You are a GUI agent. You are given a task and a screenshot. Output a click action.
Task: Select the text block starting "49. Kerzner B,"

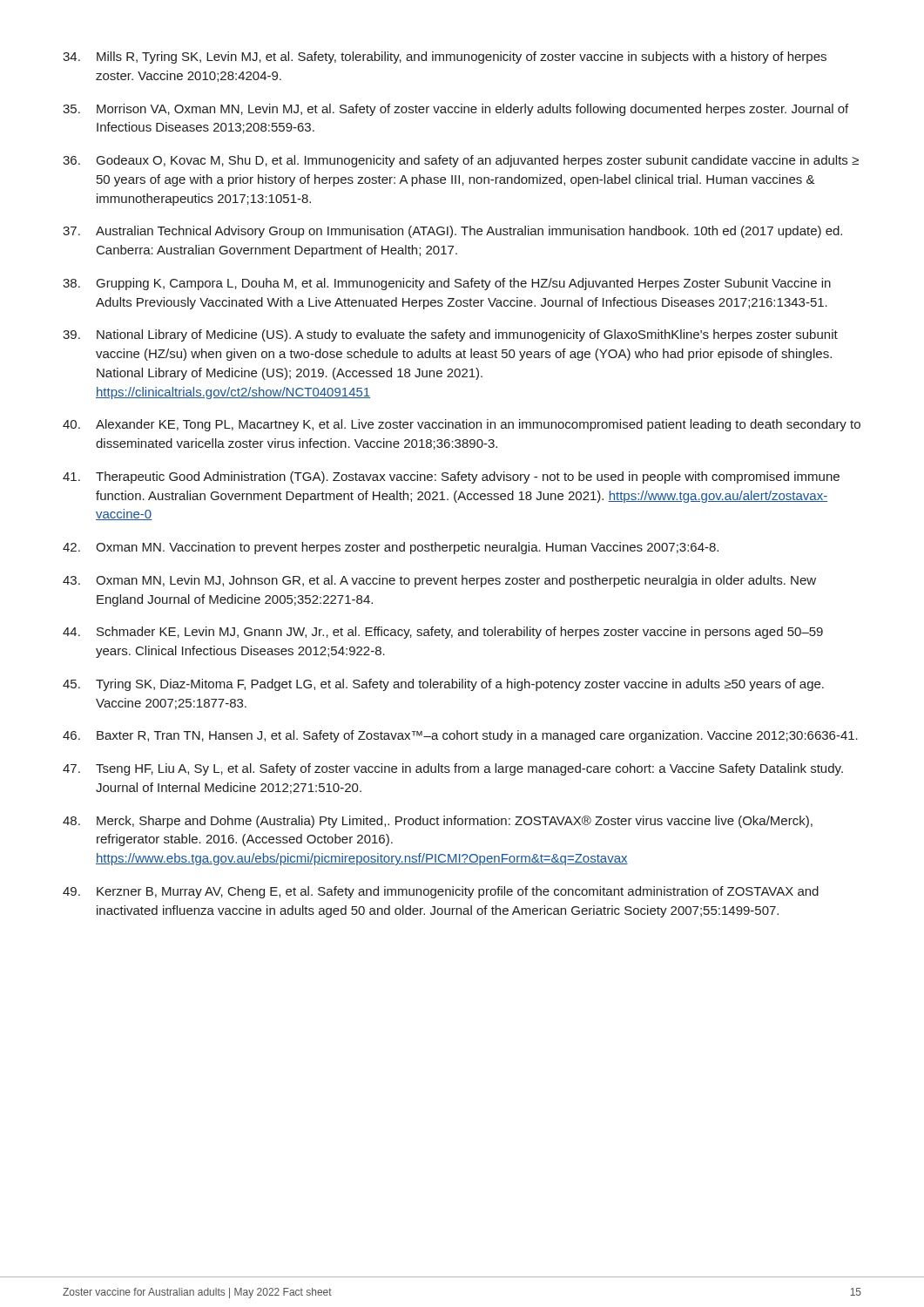tap(462, 901)
